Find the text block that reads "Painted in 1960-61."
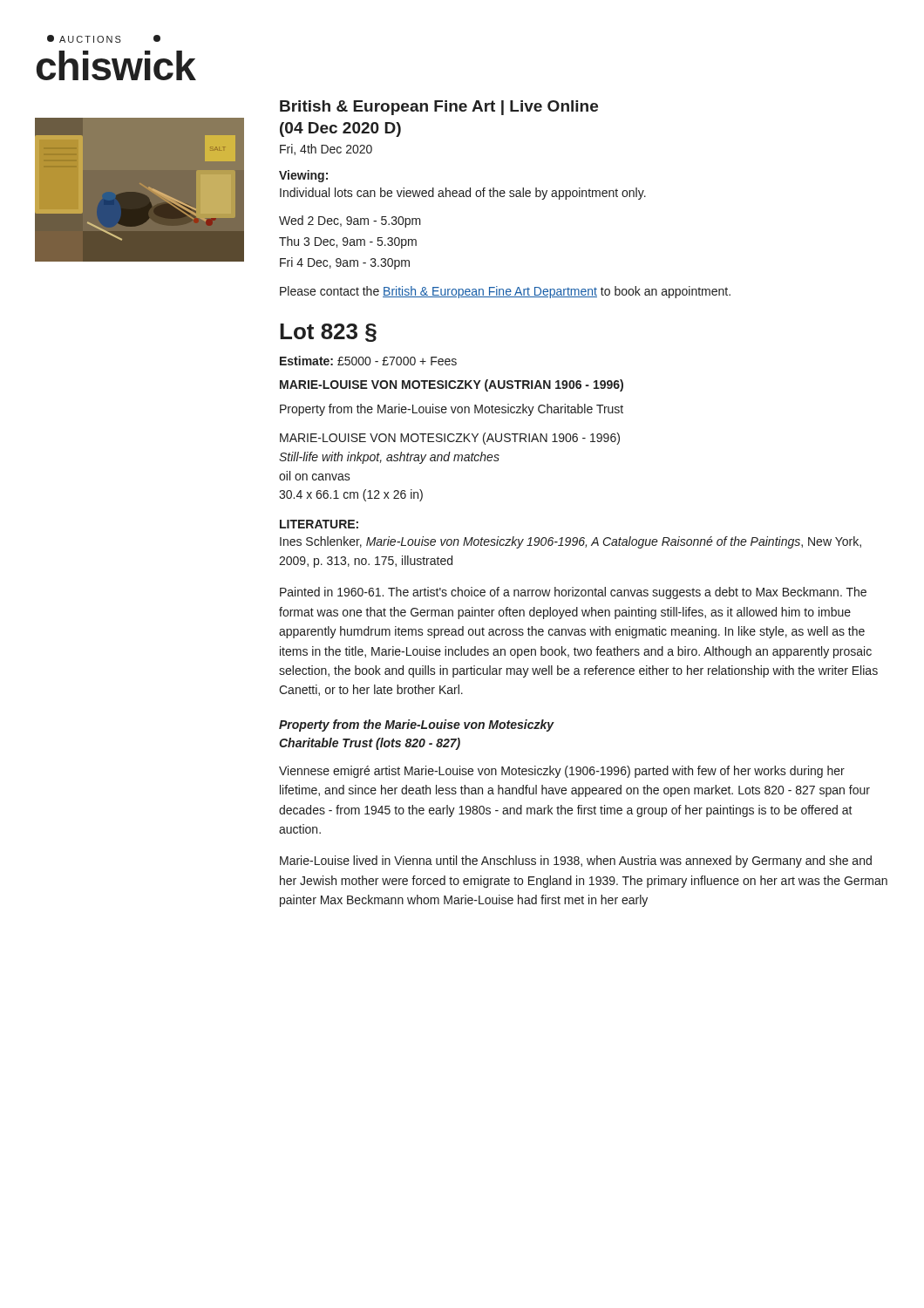Viewport: 924px width, 1308px height. coord(578,641)
